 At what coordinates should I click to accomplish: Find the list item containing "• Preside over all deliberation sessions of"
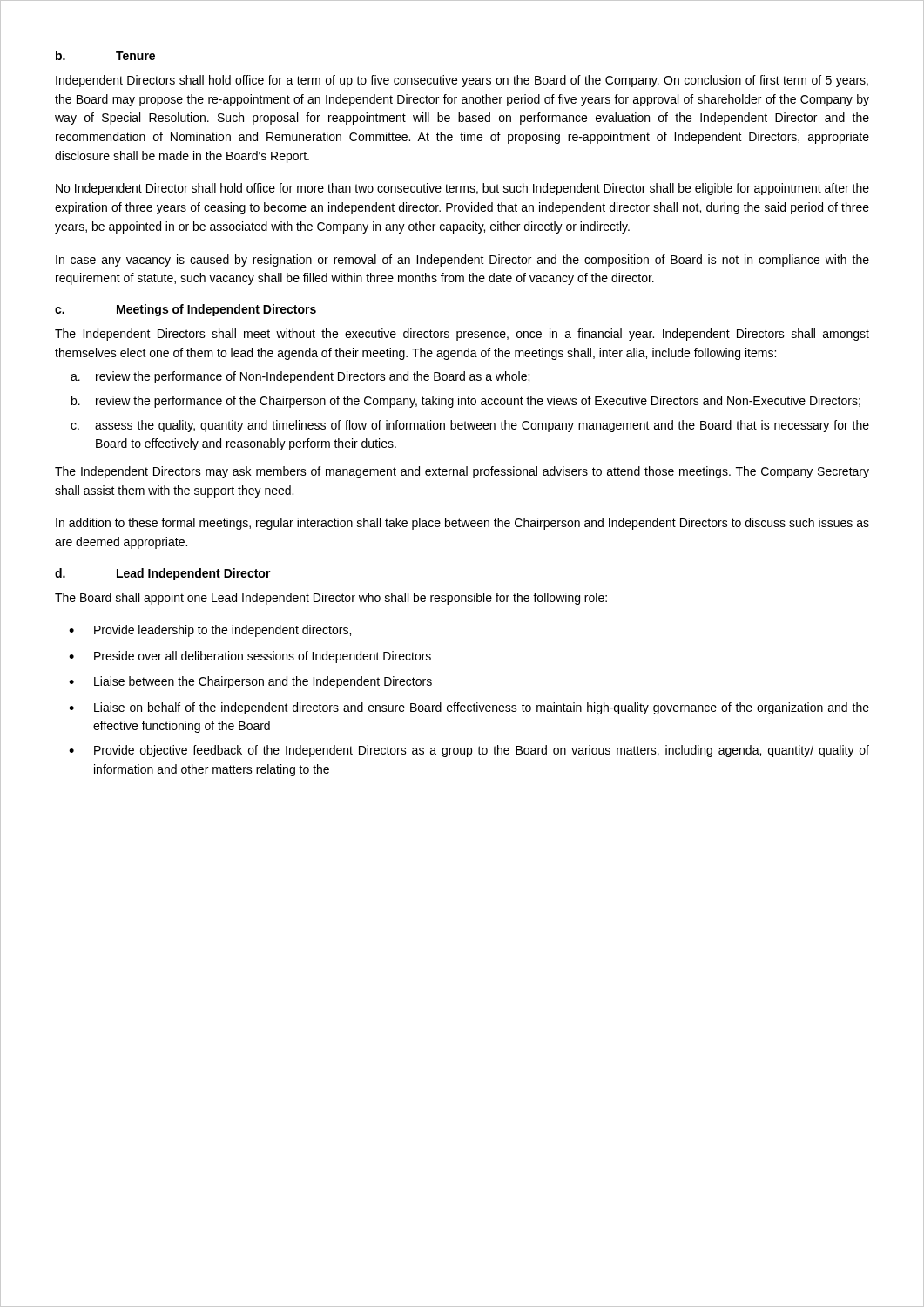250,657
